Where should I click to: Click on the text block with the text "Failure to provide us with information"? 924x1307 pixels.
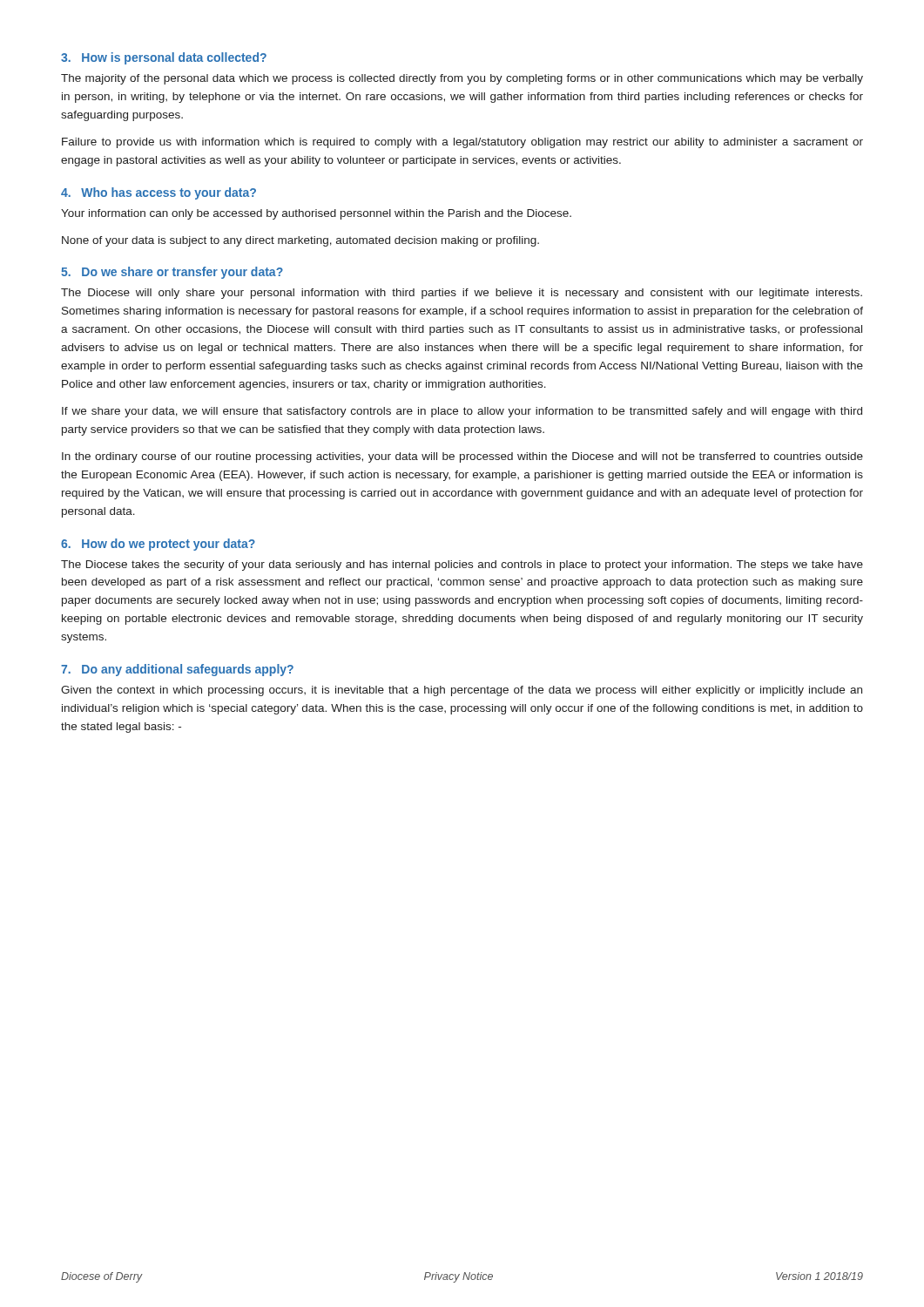pos(462,151)
